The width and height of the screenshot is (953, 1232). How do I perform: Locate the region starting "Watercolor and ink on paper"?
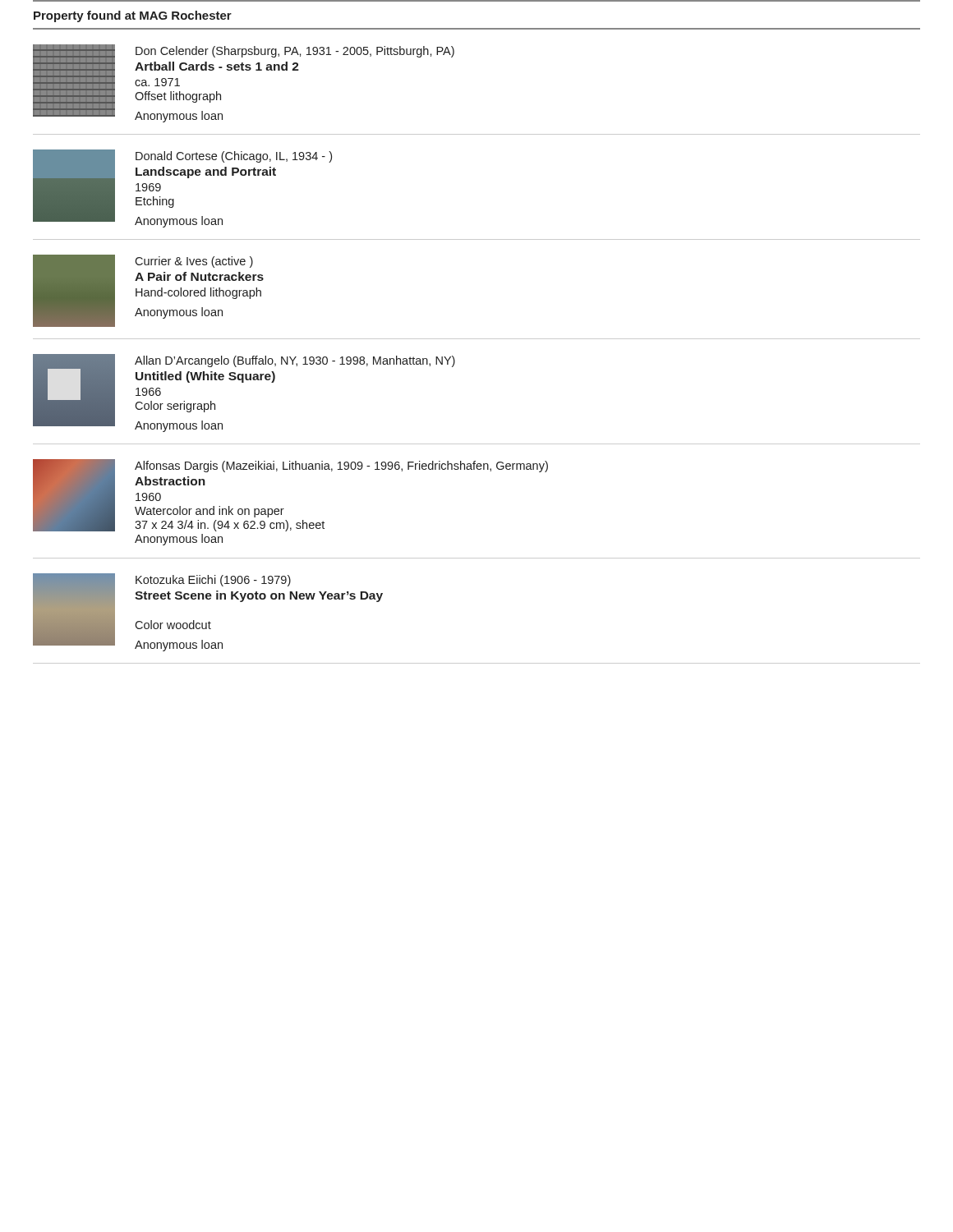pyautogui.click(x=209, y=511)
